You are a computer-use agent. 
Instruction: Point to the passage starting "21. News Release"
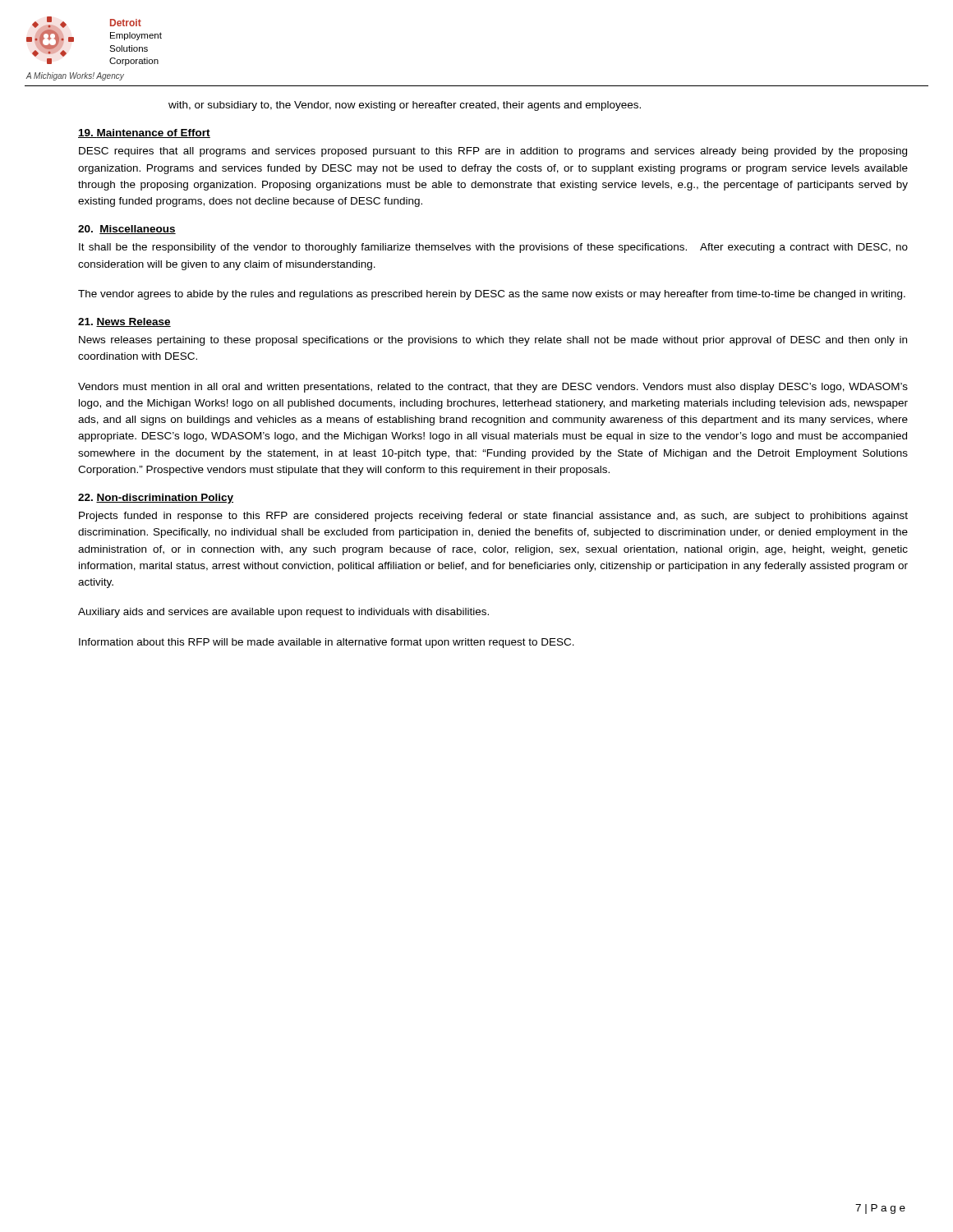tap(124, 322)
